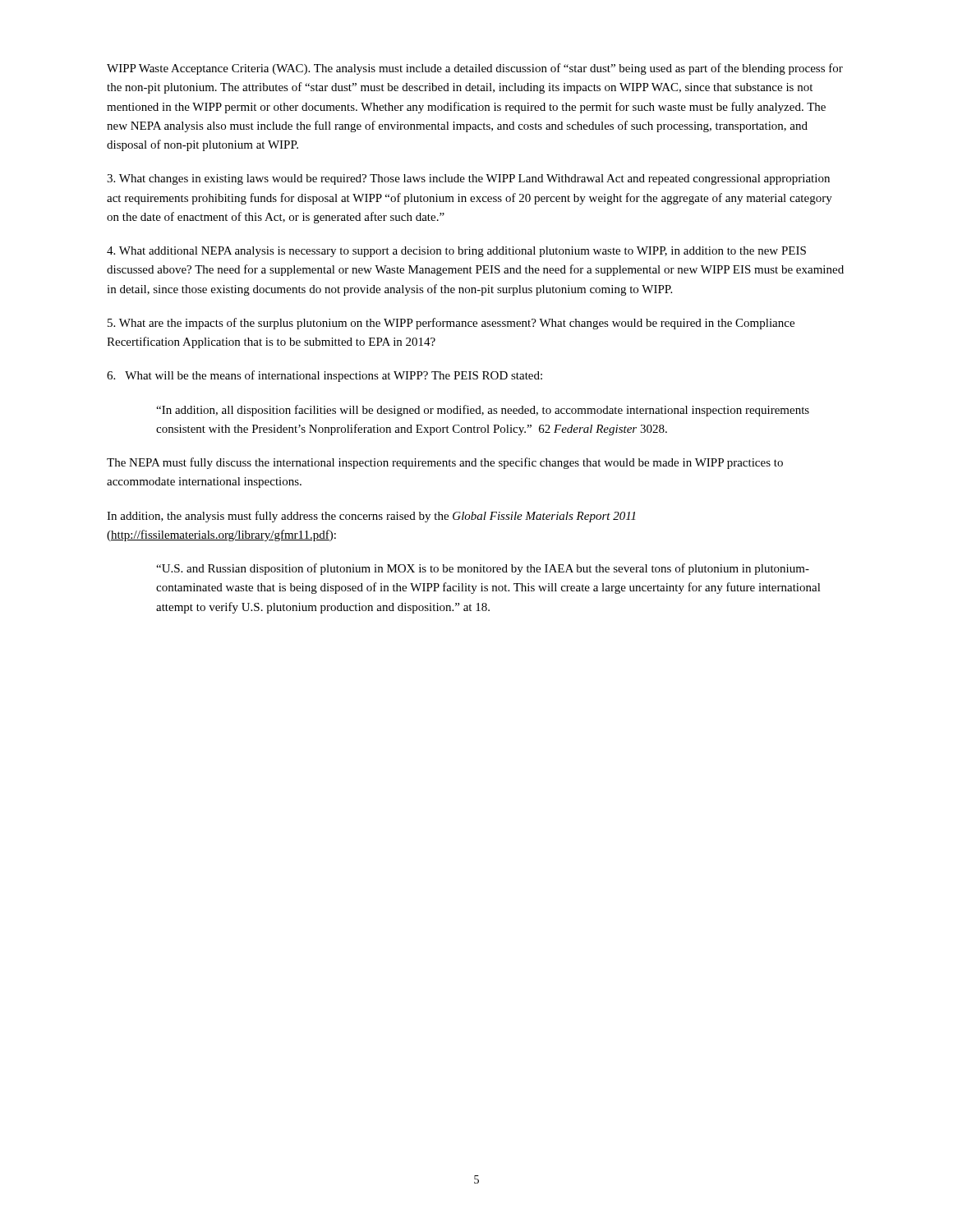Navigate to the region starting "WIPP Waste Acceptance"

pyautogui.click(x=476, y=107)
